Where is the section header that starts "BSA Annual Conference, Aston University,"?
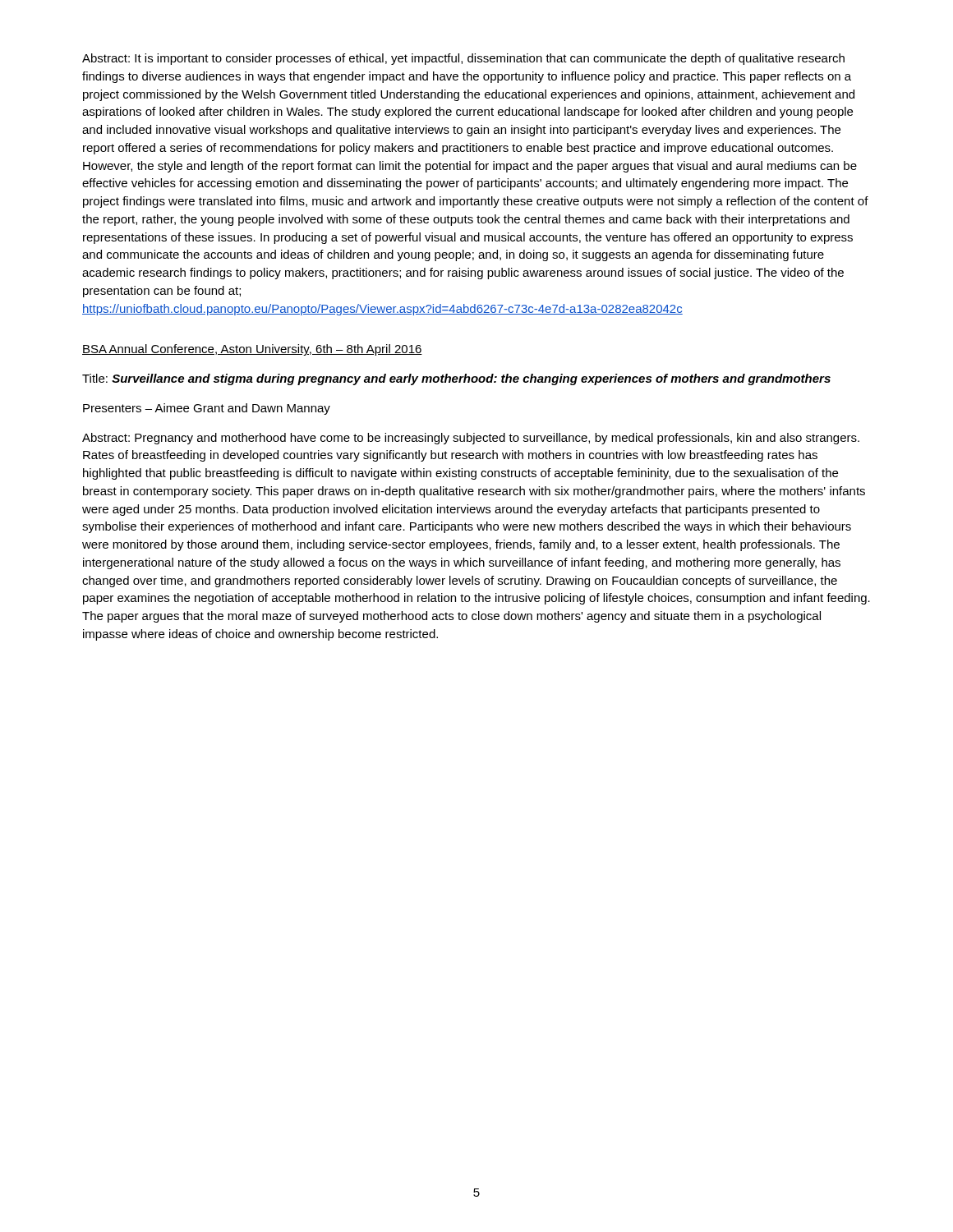Image resolution: width=953 pixels, height=1232 pixels. click(252, 350)
